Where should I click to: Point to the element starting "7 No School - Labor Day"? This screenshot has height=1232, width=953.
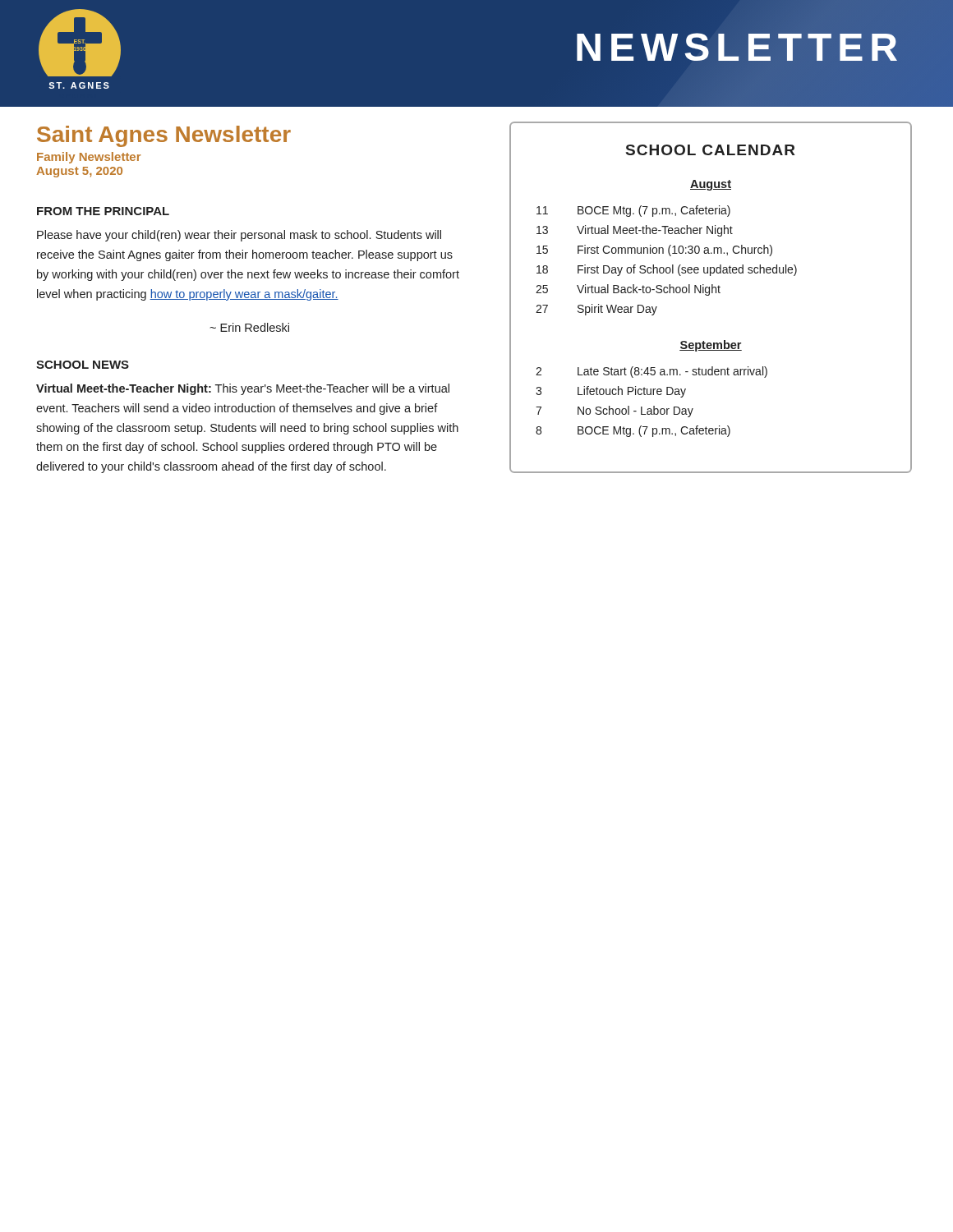[x=615, y=411]
